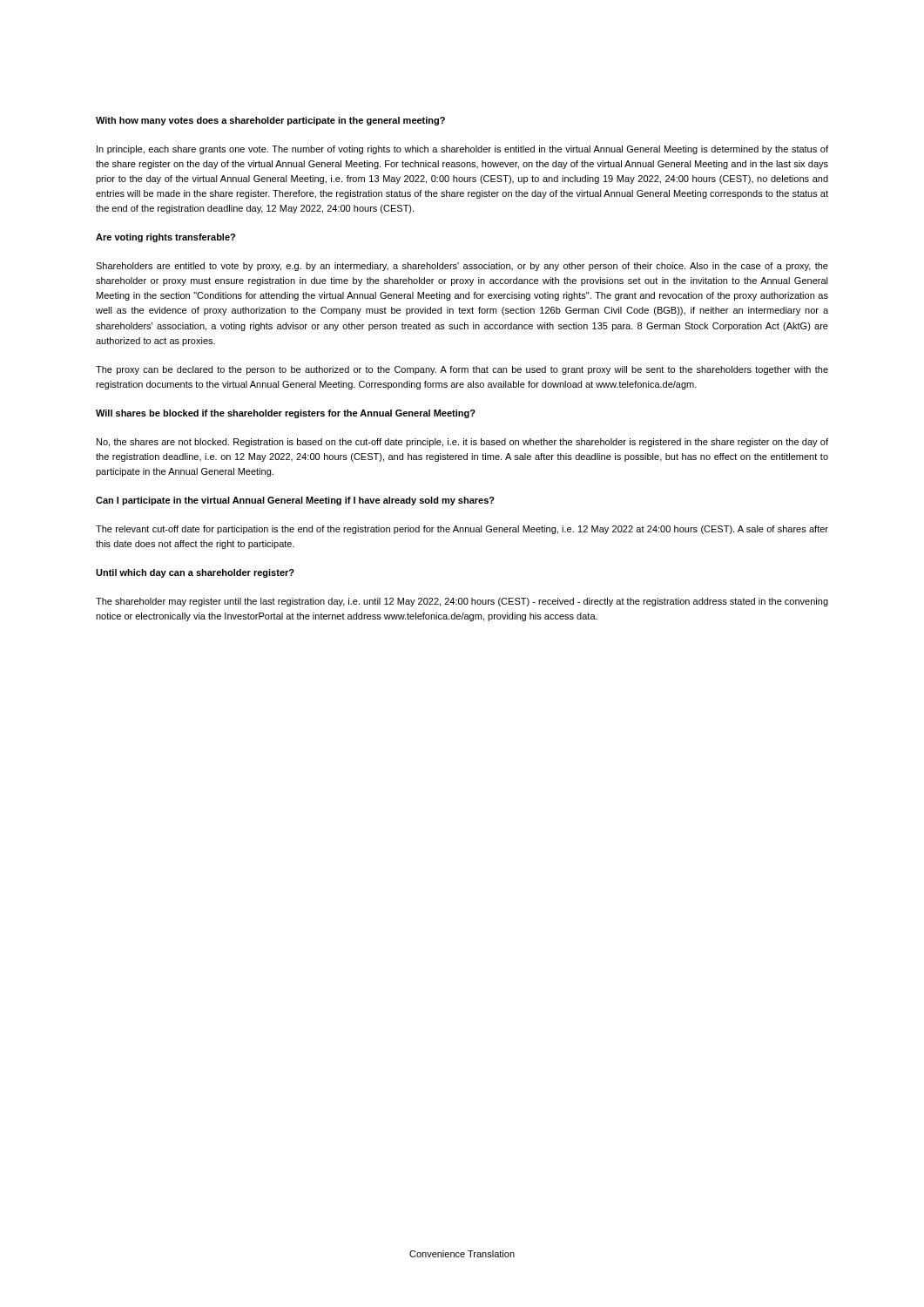924x1307 pixels.
Task: Click the section header that begins "With how many votes does a"
Action: point(270,121)
